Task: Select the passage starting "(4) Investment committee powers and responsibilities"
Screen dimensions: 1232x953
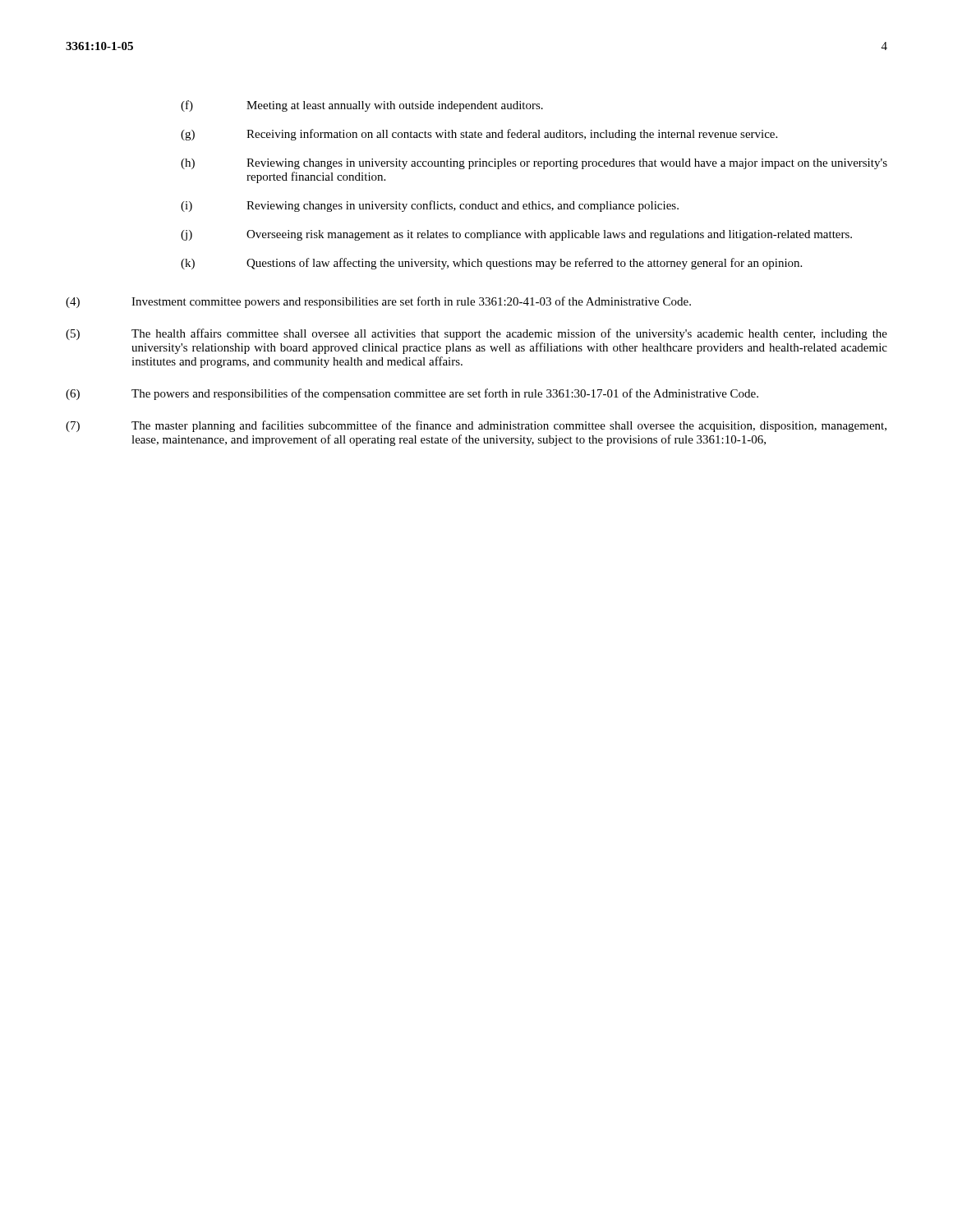Action: (x=476, y=302)
